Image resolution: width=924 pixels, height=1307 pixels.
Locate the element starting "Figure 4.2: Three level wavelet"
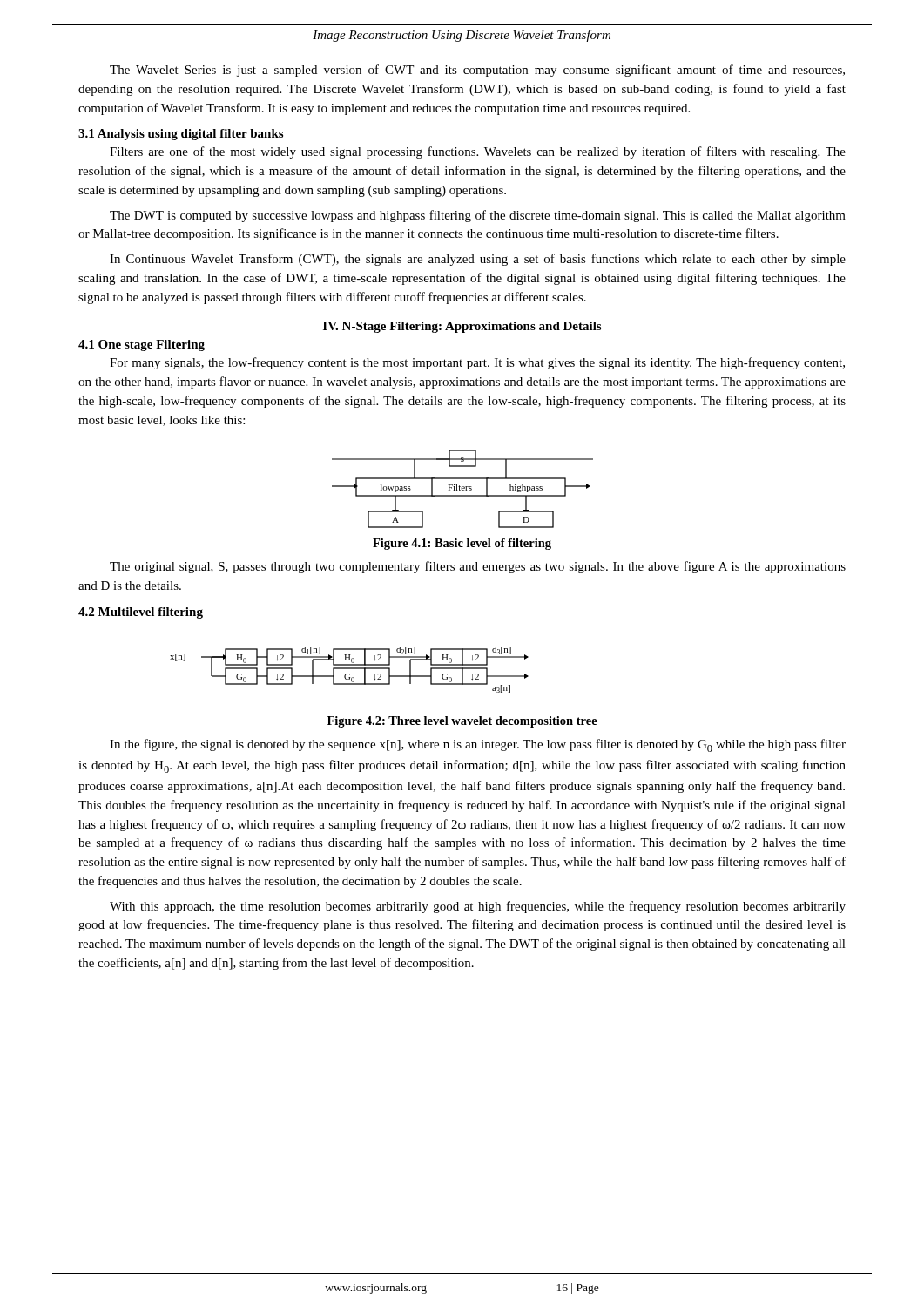pyautogui.click(x=462, y=720)
